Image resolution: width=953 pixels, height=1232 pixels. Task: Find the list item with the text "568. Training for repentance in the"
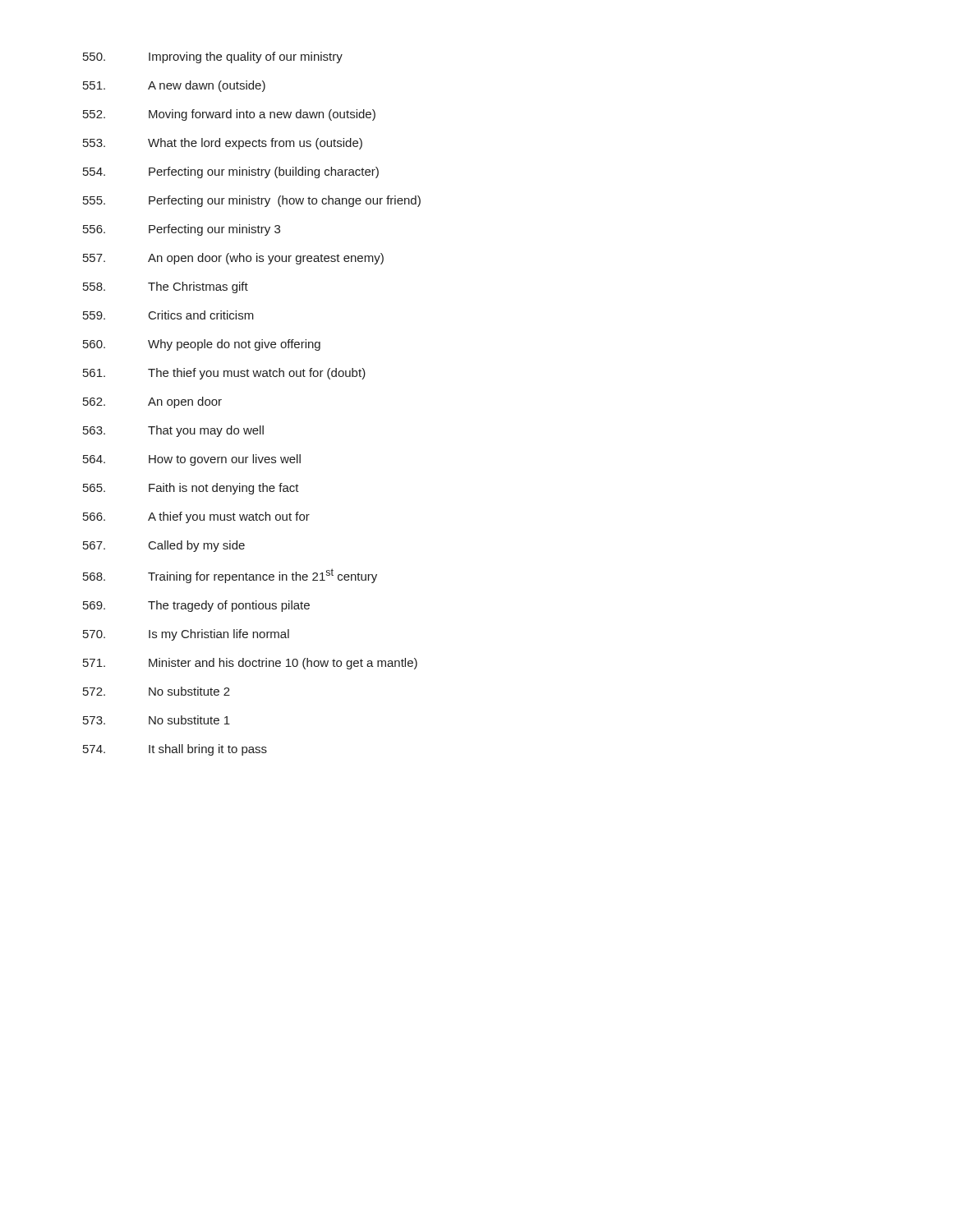[230, 575]
